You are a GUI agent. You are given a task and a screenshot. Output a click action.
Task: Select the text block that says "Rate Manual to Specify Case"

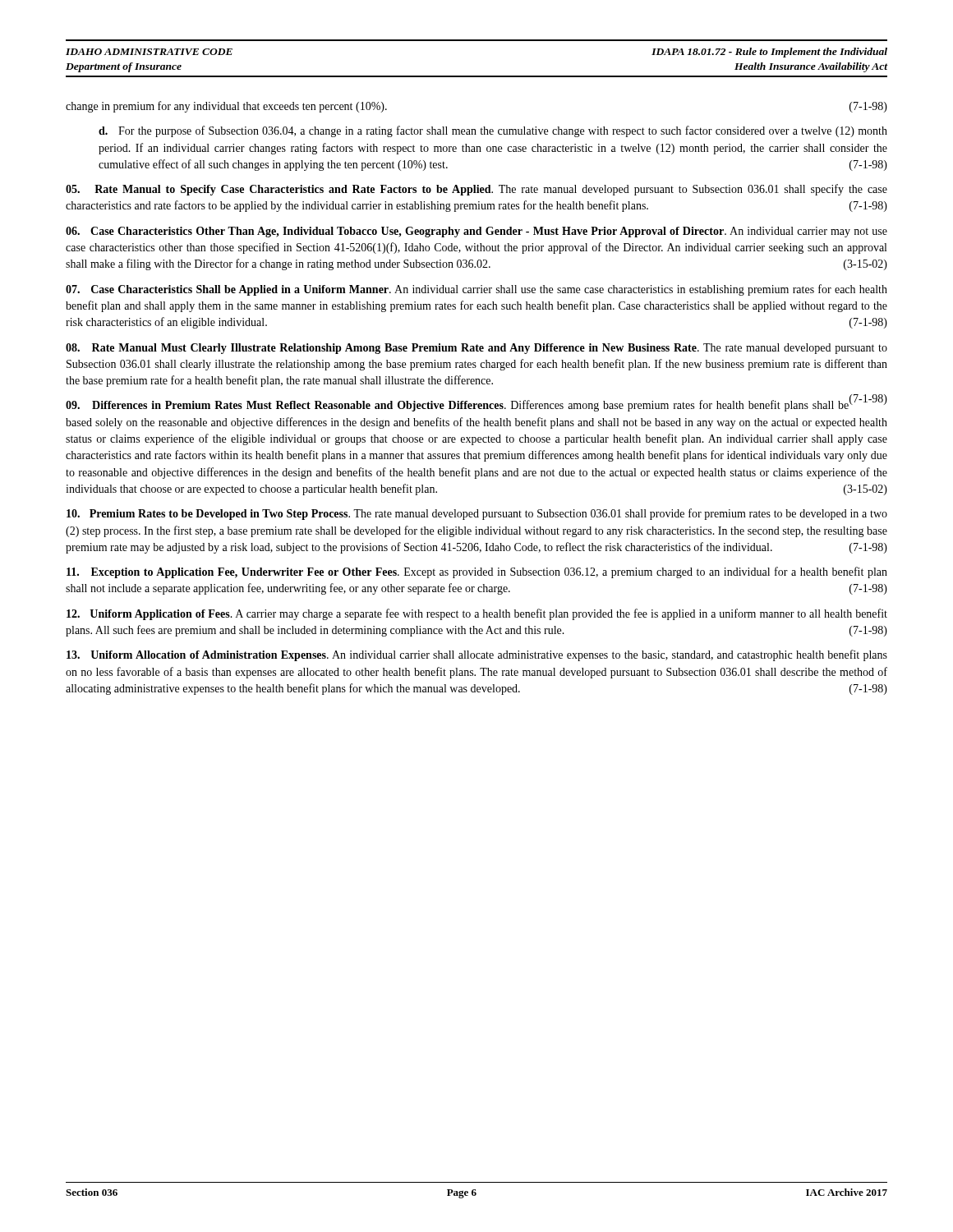tap(476, 199)
